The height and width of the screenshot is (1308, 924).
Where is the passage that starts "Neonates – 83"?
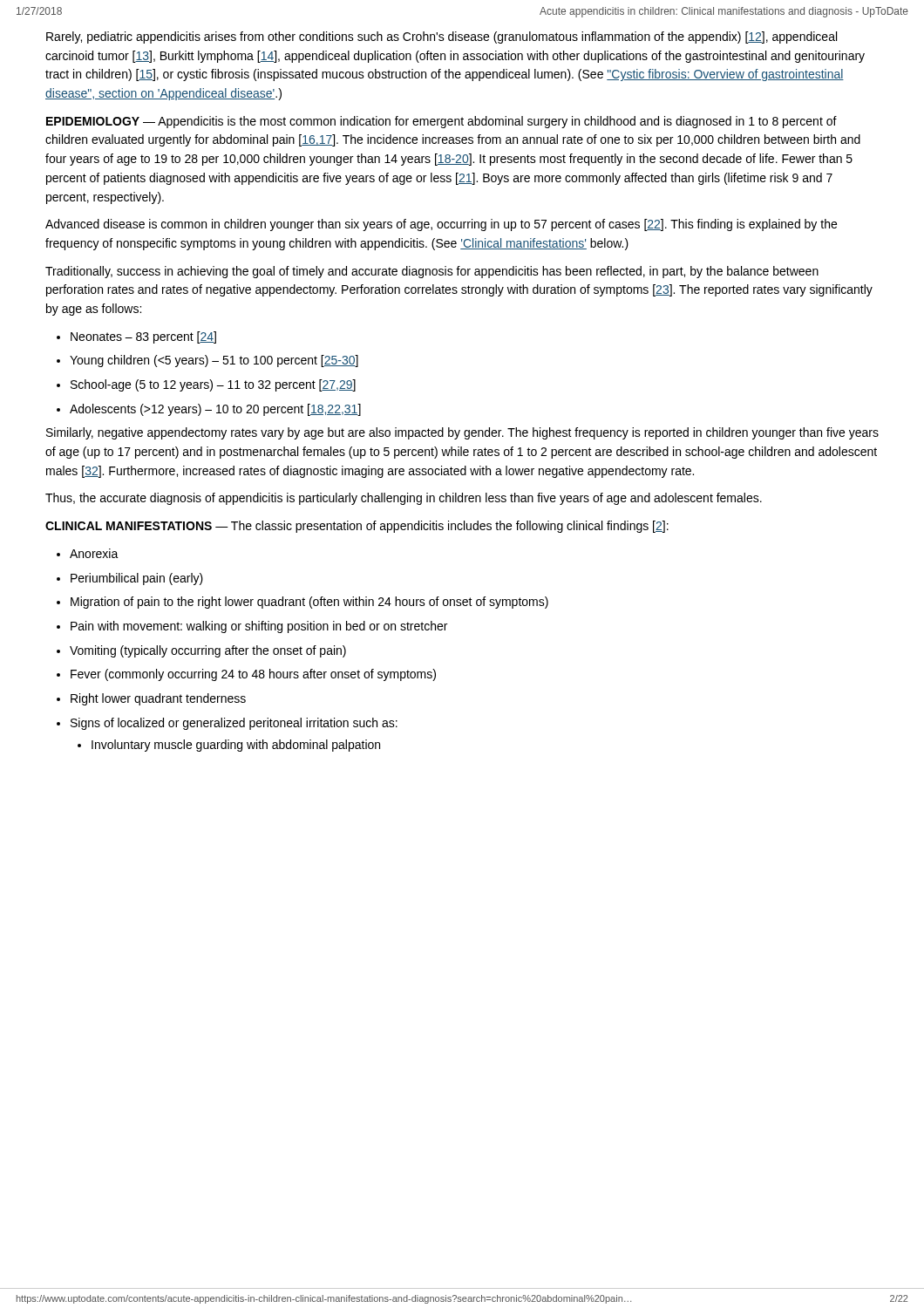click(x=136, y=337)
